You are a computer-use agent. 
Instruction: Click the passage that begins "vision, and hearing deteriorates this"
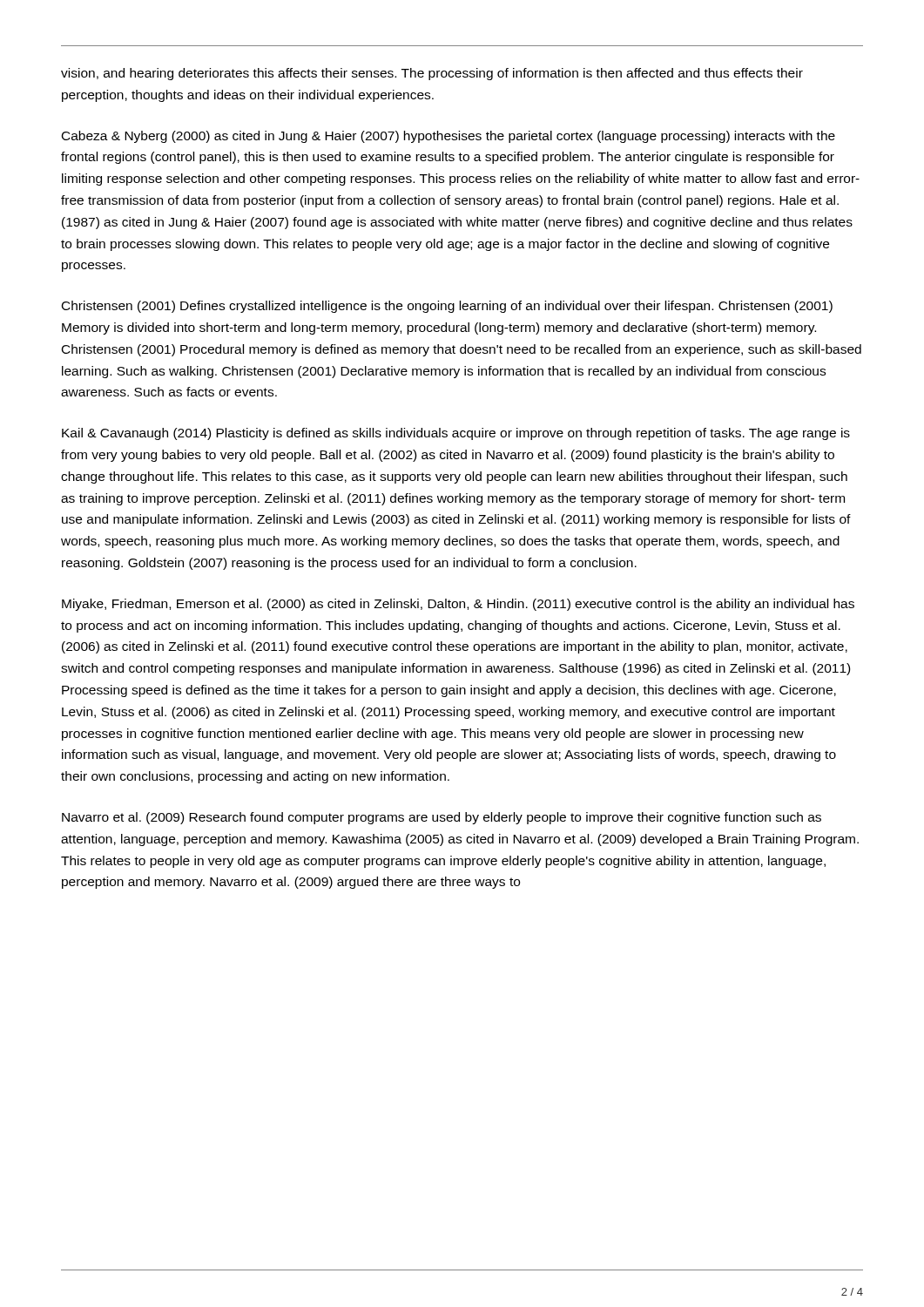432,84
